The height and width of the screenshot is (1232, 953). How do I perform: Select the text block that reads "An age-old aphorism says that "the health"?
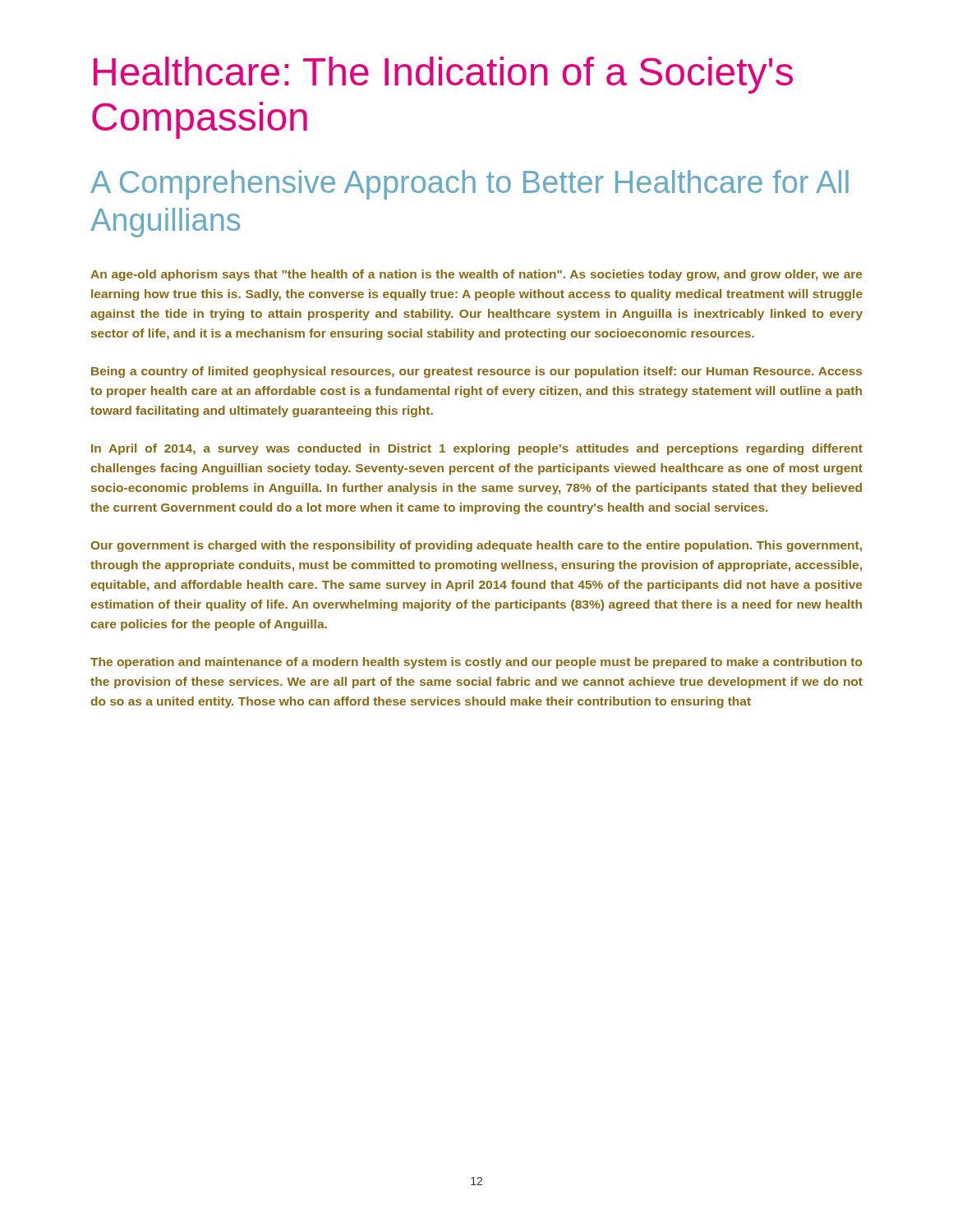[x=476, y=304]
